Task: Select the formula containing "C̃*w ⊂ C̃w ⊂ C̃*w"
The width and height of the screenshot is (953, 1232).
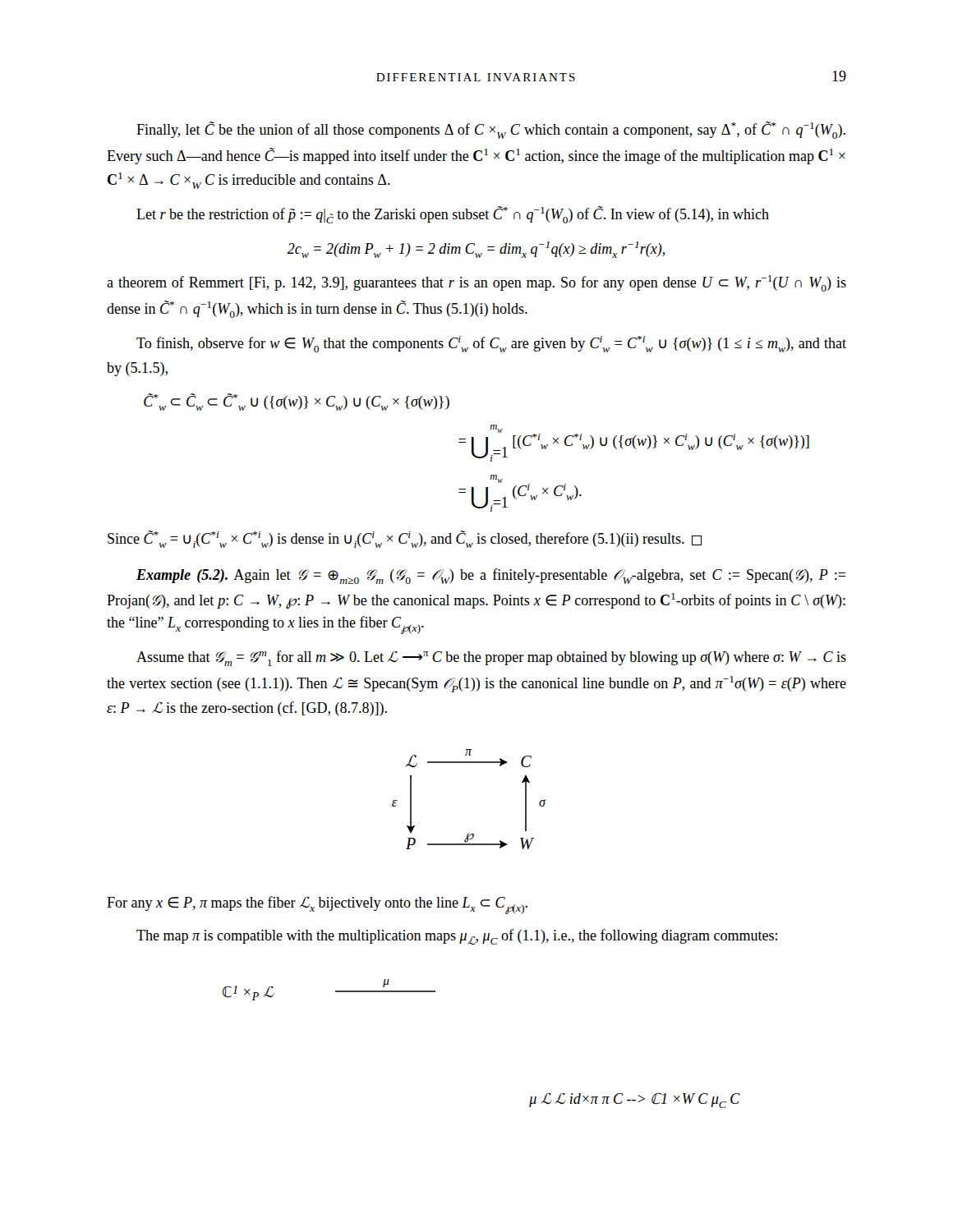Action: [476, 453]
